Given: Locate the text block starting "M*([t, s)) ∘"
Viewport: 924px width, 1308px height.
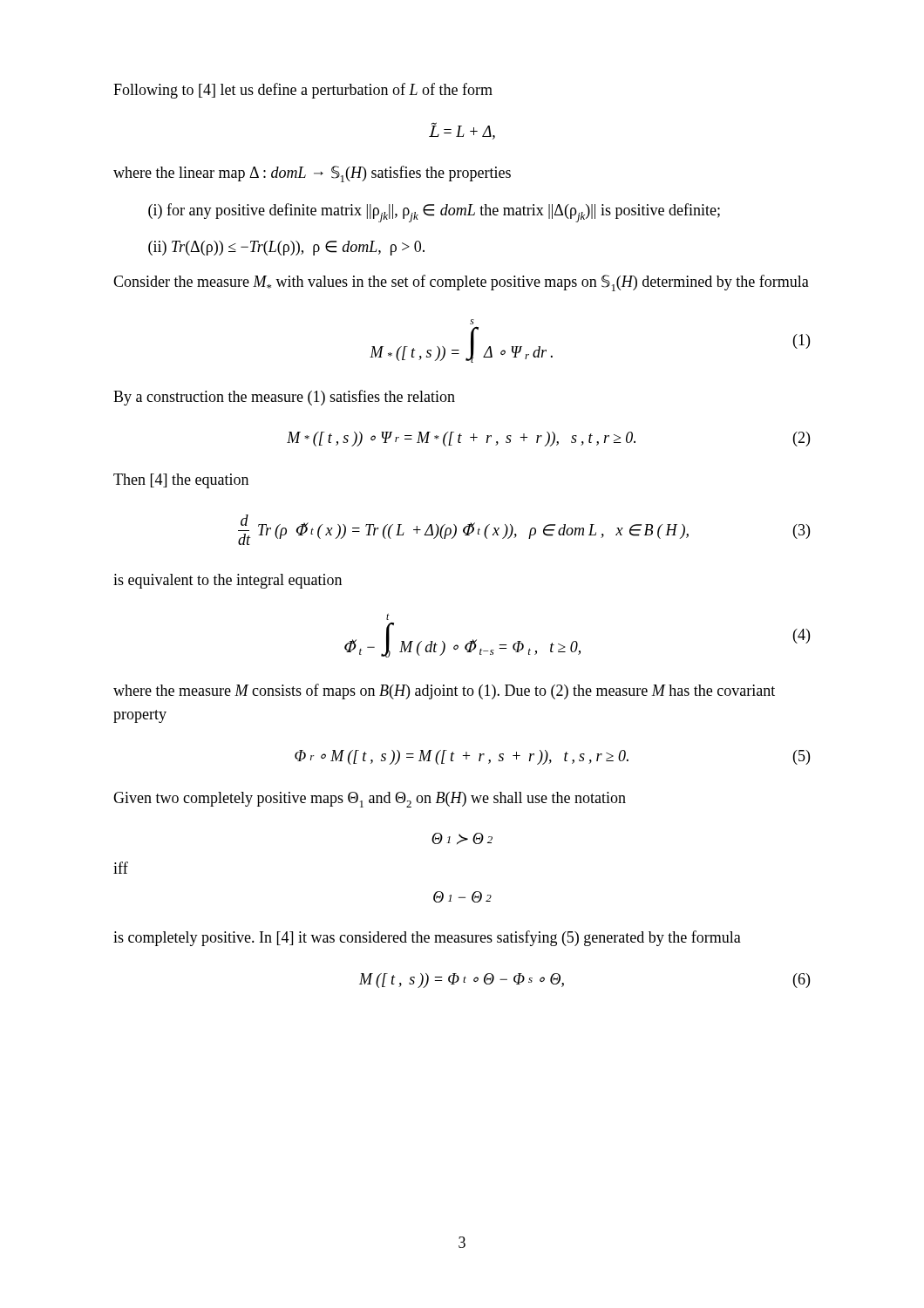Looking at the screenshot, I should pos(549,439).
